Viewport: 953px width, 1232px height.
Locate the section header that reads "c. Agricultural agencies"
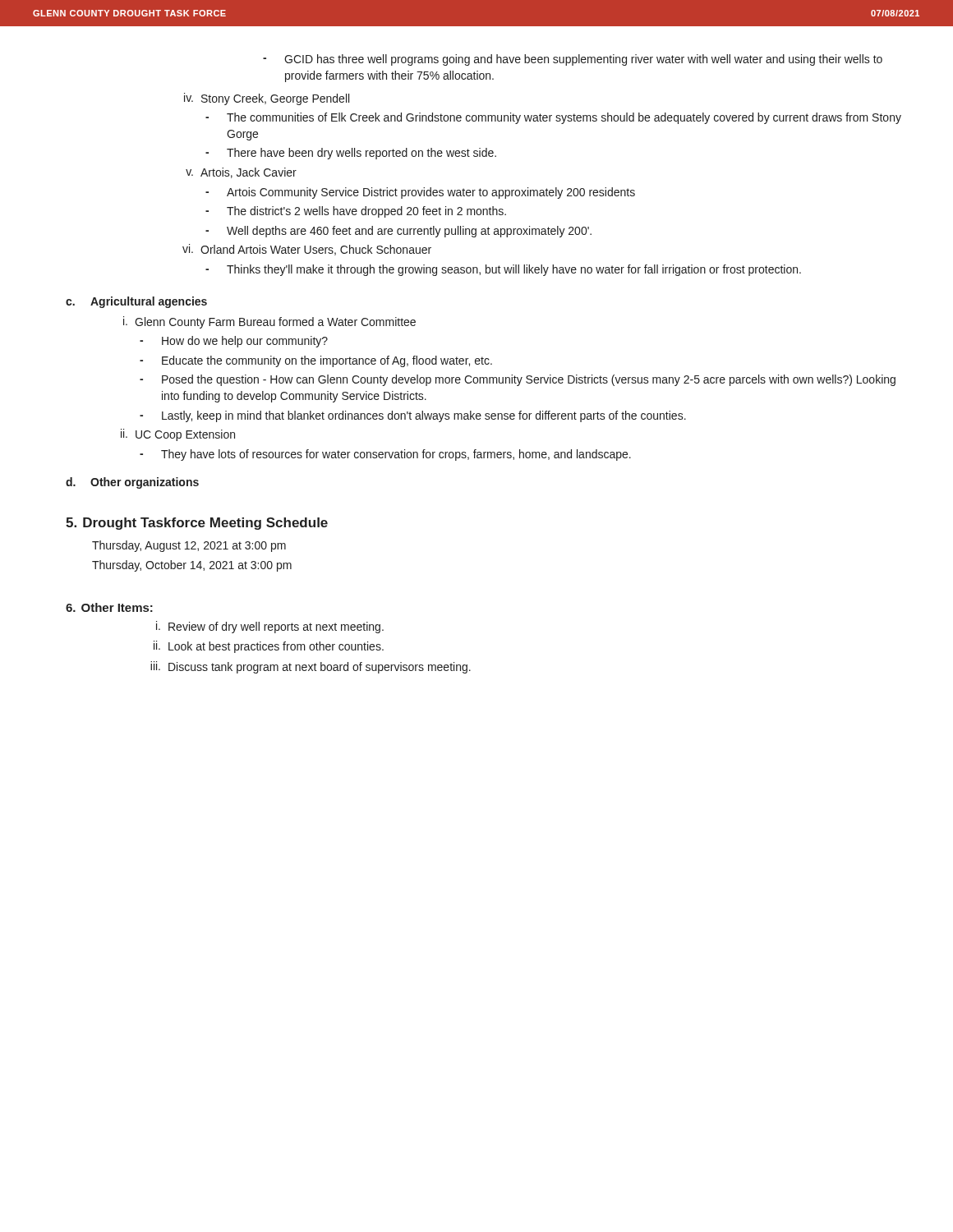pos(137,301)
